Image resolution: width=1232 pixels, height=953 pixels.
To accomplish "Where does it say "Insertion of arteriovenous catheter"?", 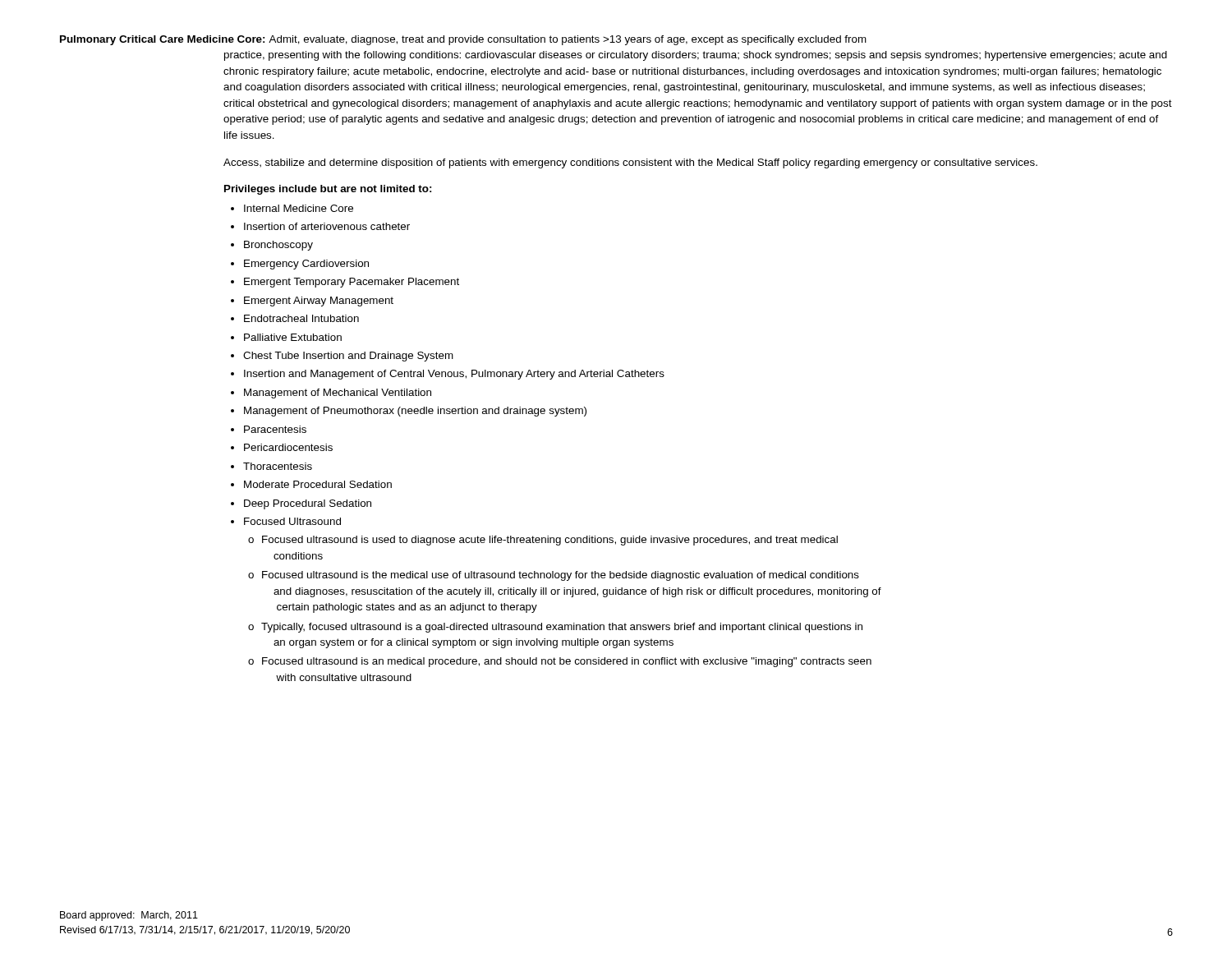I will tap(327, 226).
